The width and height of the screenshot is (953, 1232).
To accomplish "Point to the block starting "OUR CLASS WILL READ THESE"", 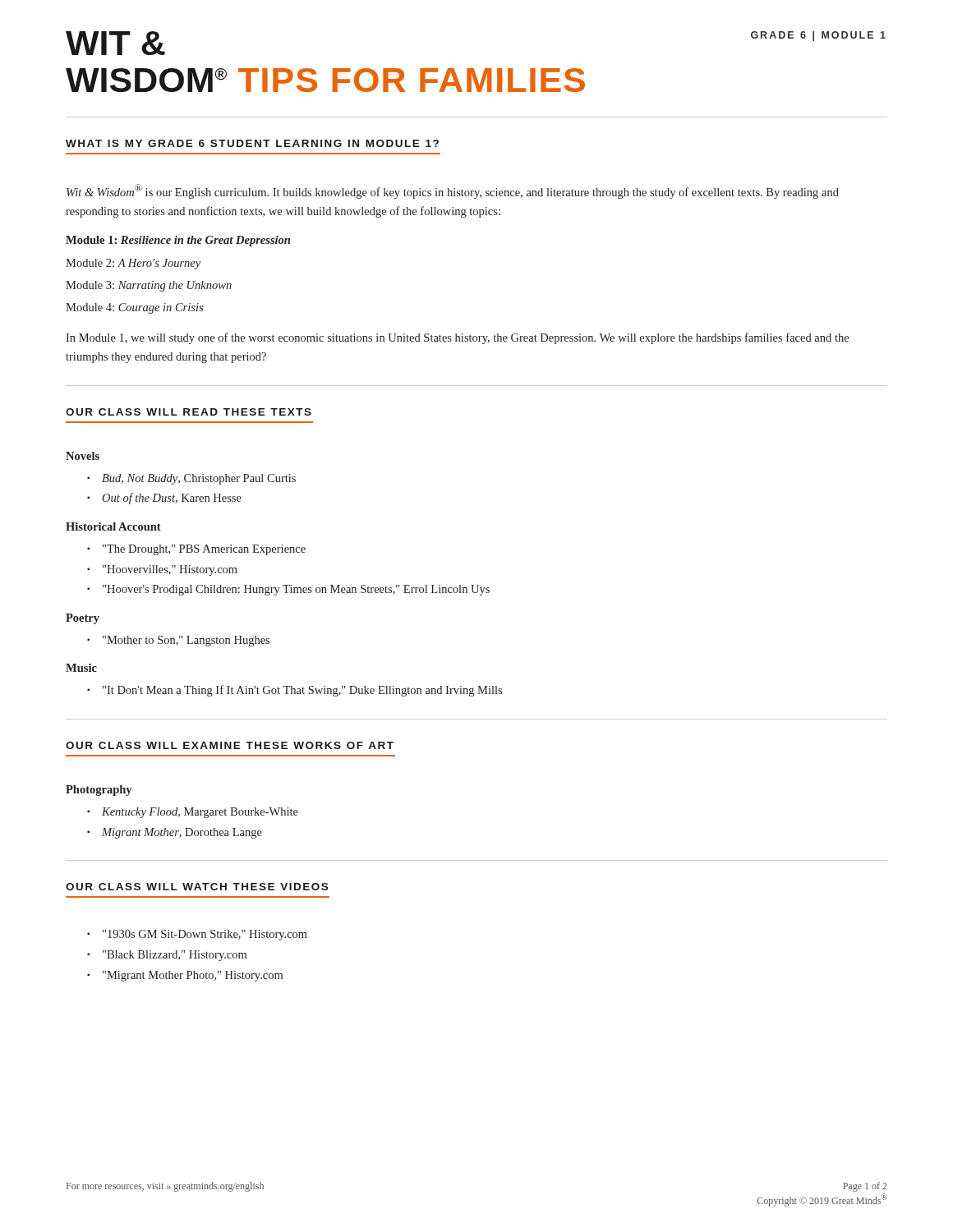I will tap(189, 414).
